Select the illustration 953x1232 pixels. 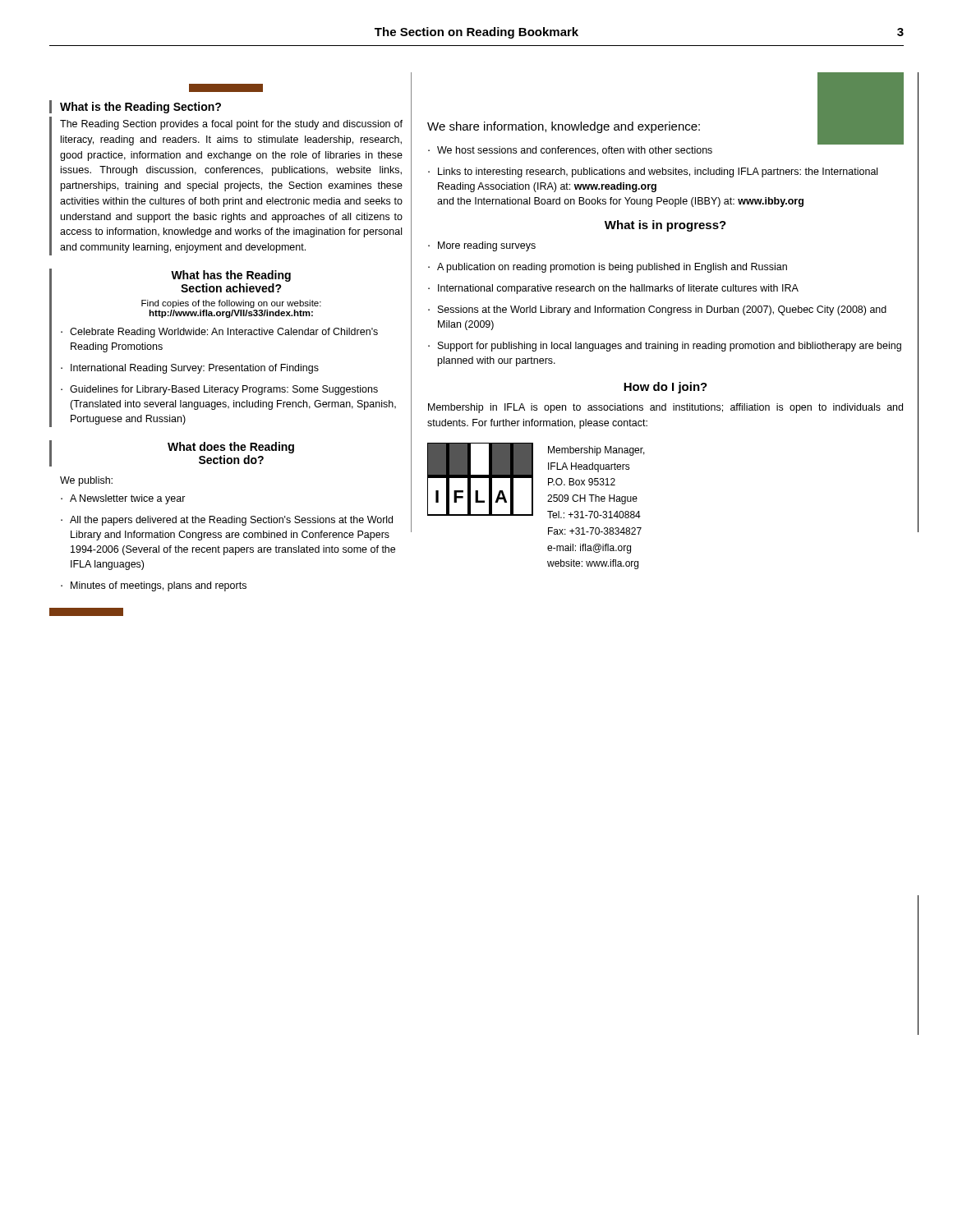861,108
